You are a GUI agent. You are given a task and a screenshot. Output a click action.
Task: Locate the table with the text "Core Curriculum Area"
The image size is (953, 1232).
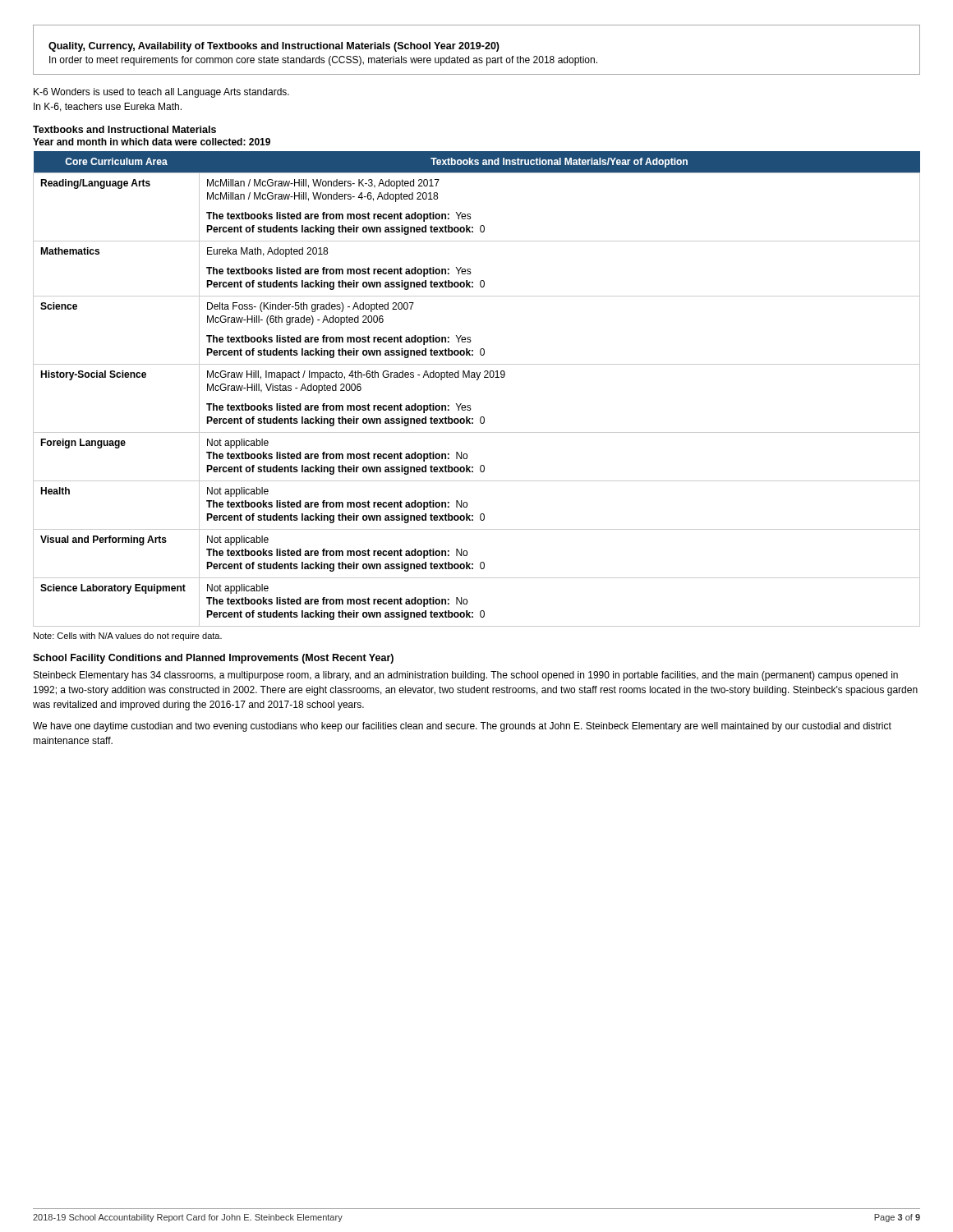pyautogui.click(x=476, y=389)
